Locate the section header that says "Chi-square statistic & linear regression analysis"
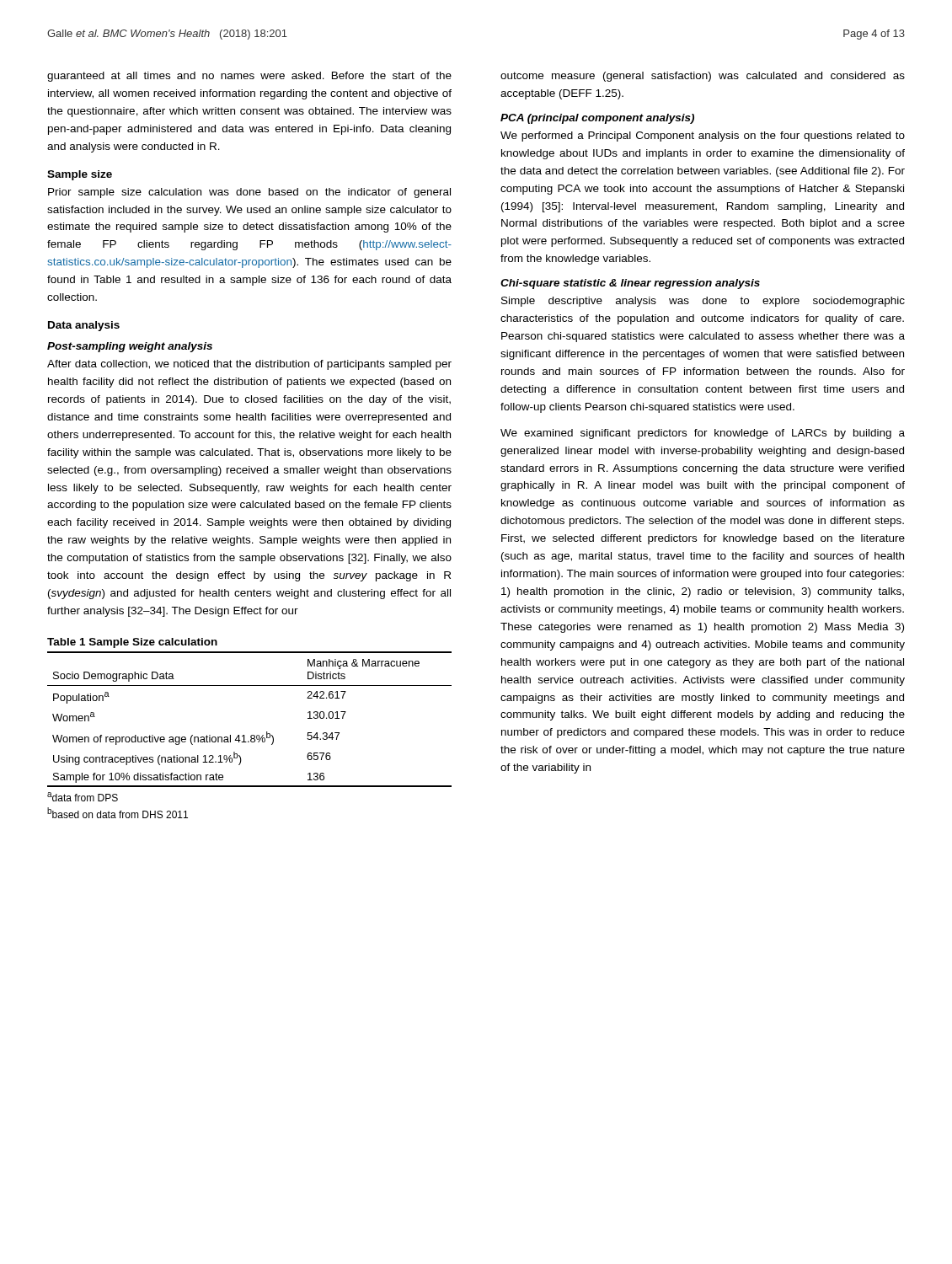The height and width of the screenshot is (1264, 952). [x=630, y=283]
